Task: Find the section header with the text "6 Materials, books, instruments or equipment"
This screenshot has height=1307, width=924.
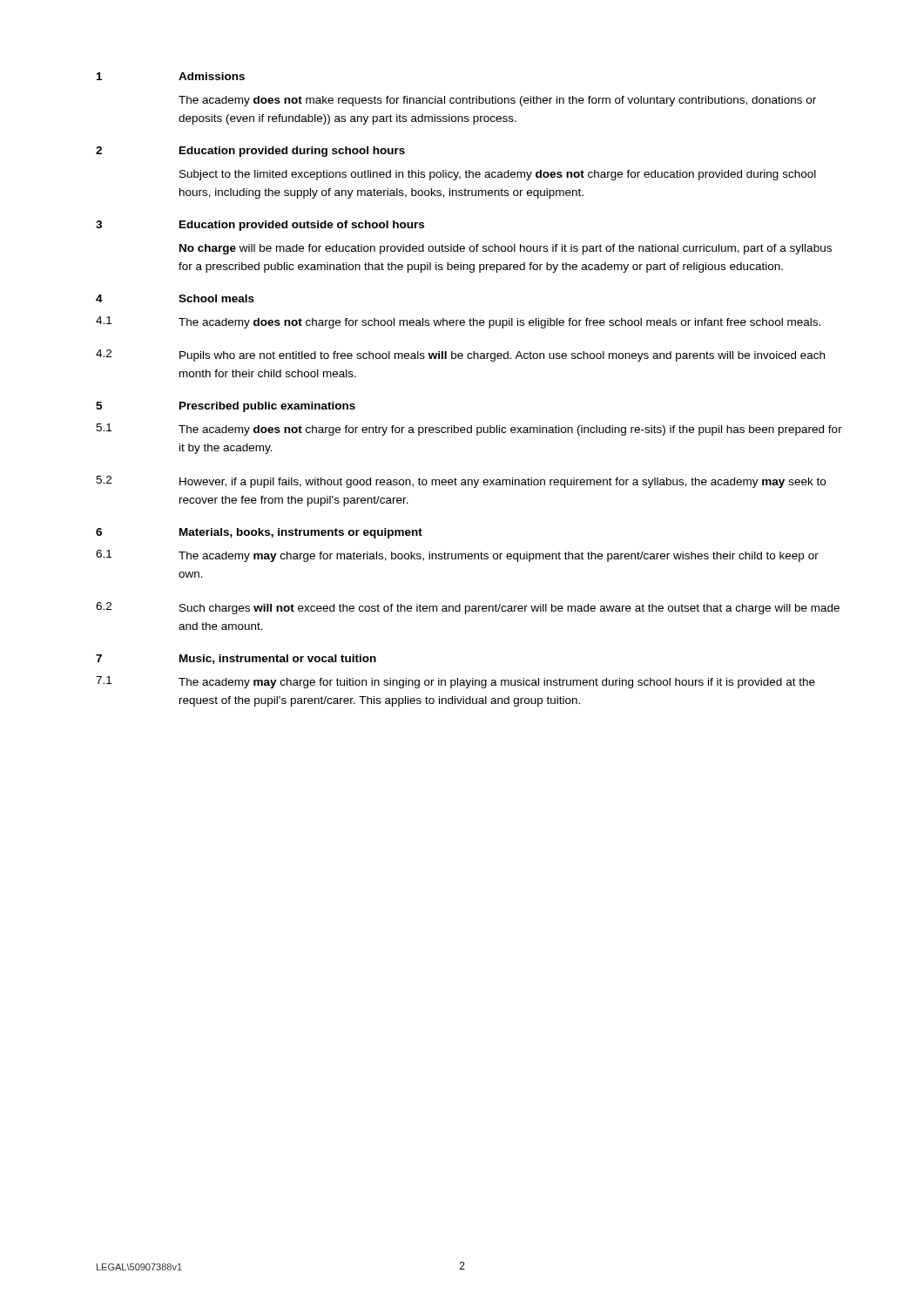Action: pyautogui.click(x=259, y=533)
